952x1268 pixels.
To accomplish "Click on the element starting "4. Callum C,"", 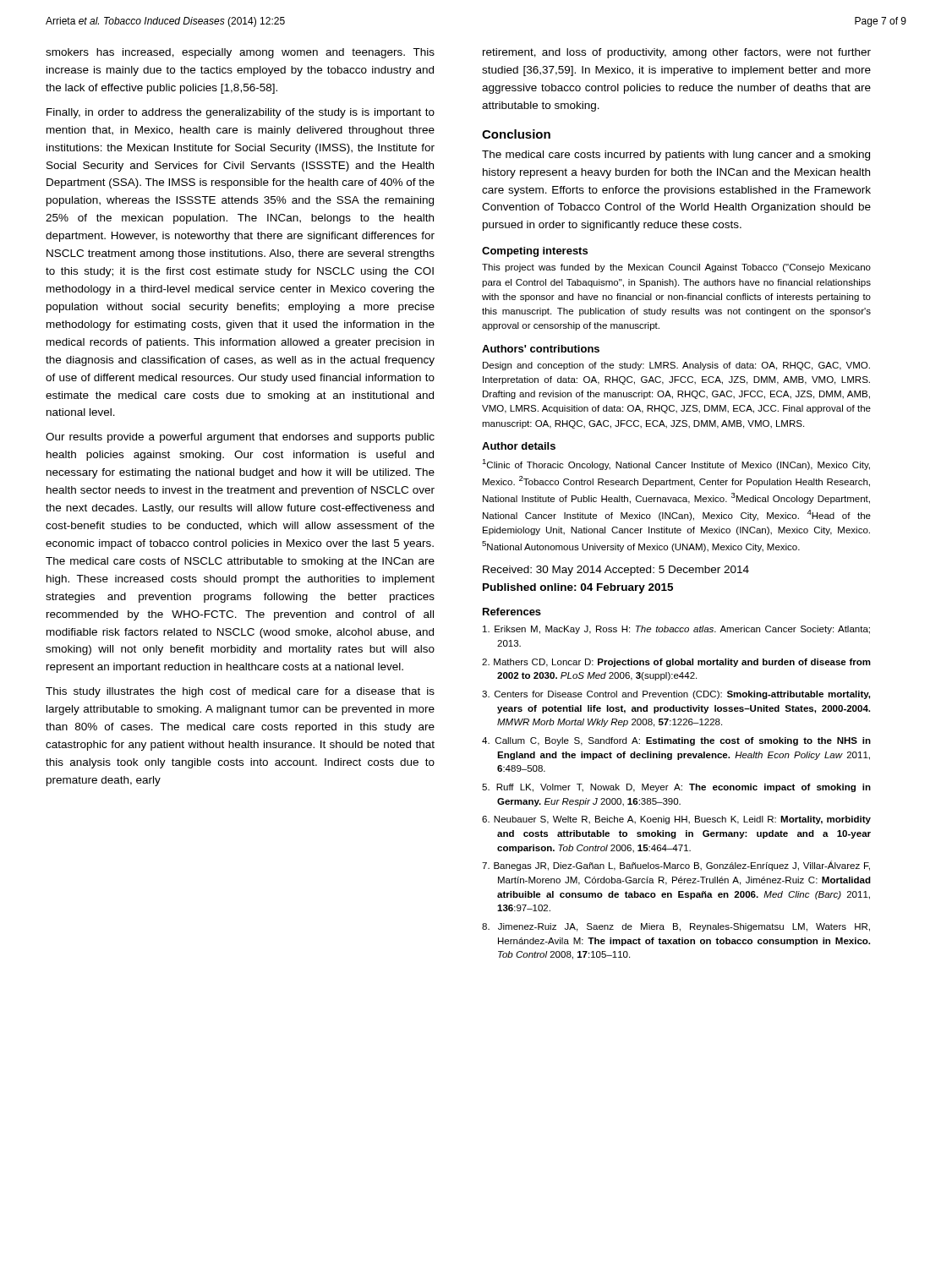I will tap(676, 755).
